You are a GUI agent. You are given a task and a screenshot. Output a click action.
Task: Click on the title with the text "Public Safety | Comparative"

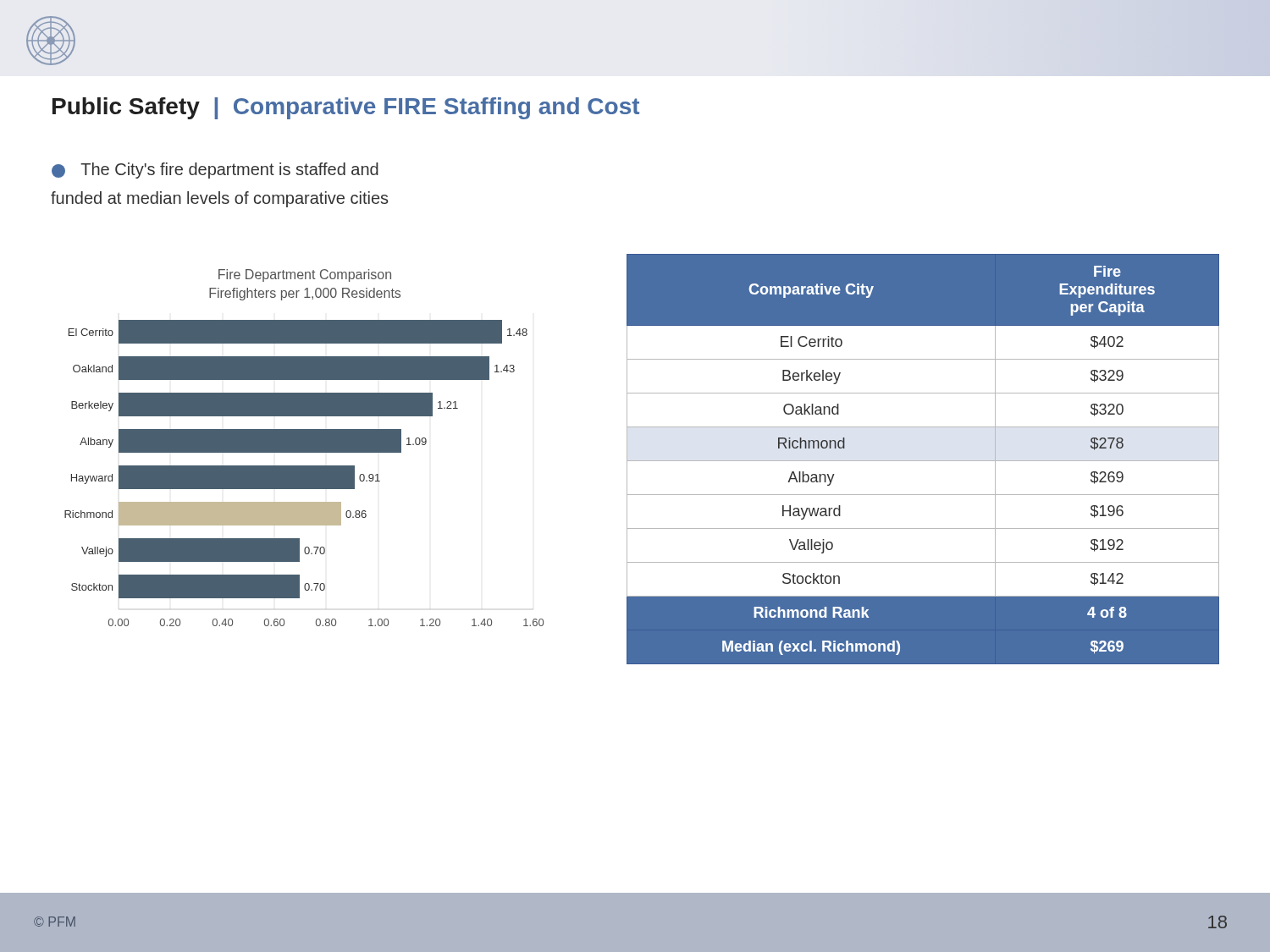pyautogui.click(x=345, y=106)
